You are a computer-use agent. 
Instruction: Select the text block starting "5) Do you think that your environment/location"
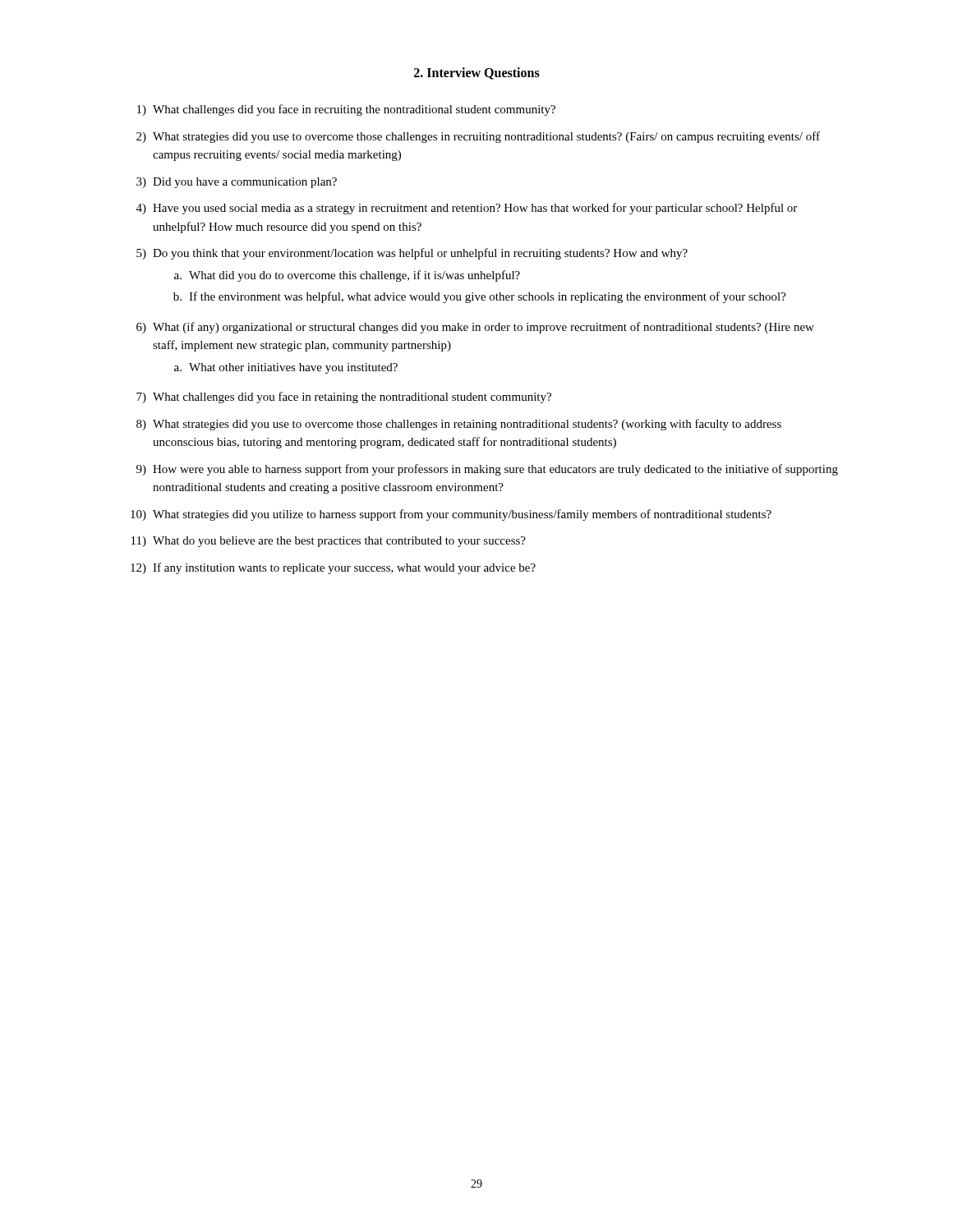pyautogui.click(x=476, y=277)
